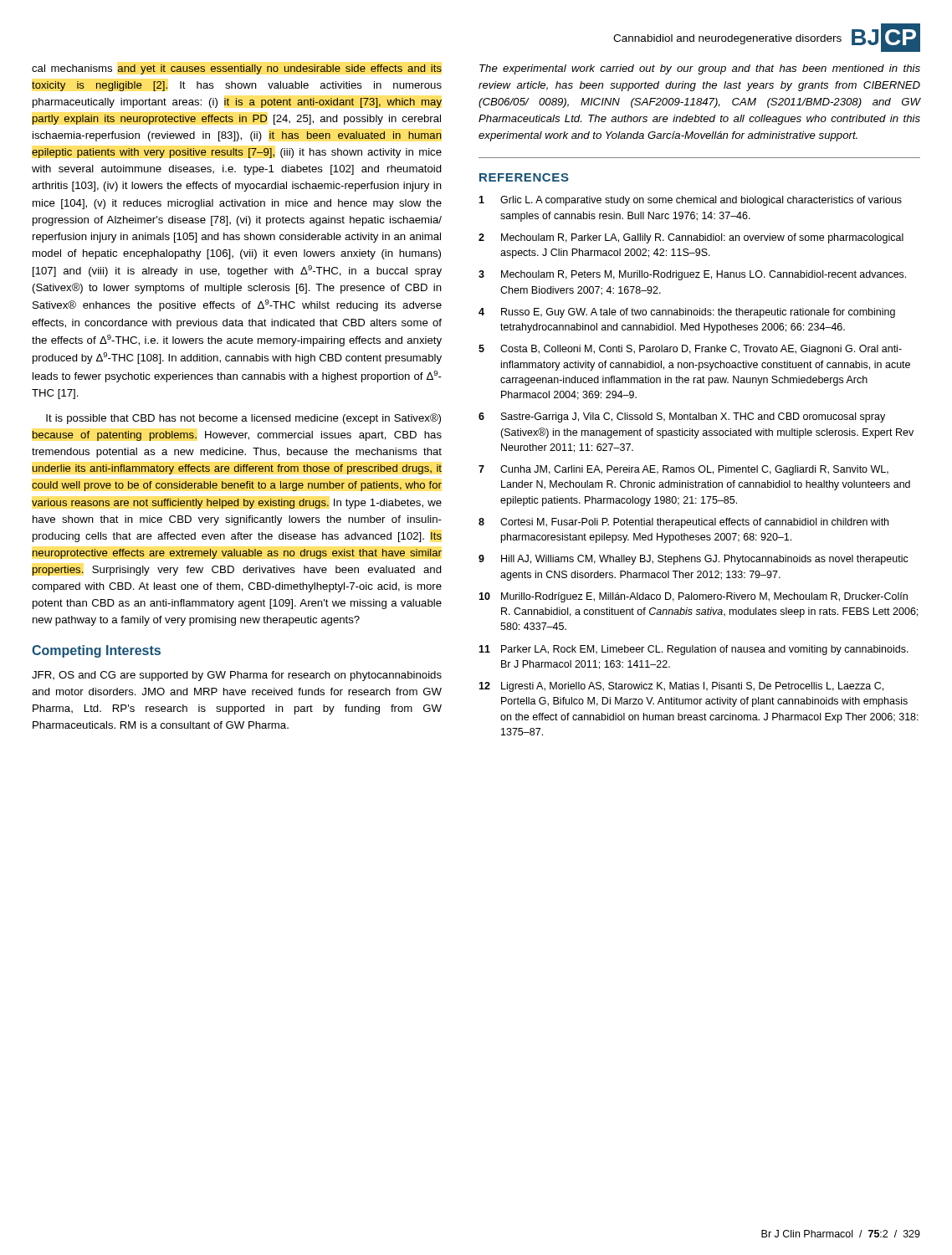Point to the text block starting "1 Grlic L. A comparative study on some"
This screenshot has width=952, height=1255.
point(699,208)
